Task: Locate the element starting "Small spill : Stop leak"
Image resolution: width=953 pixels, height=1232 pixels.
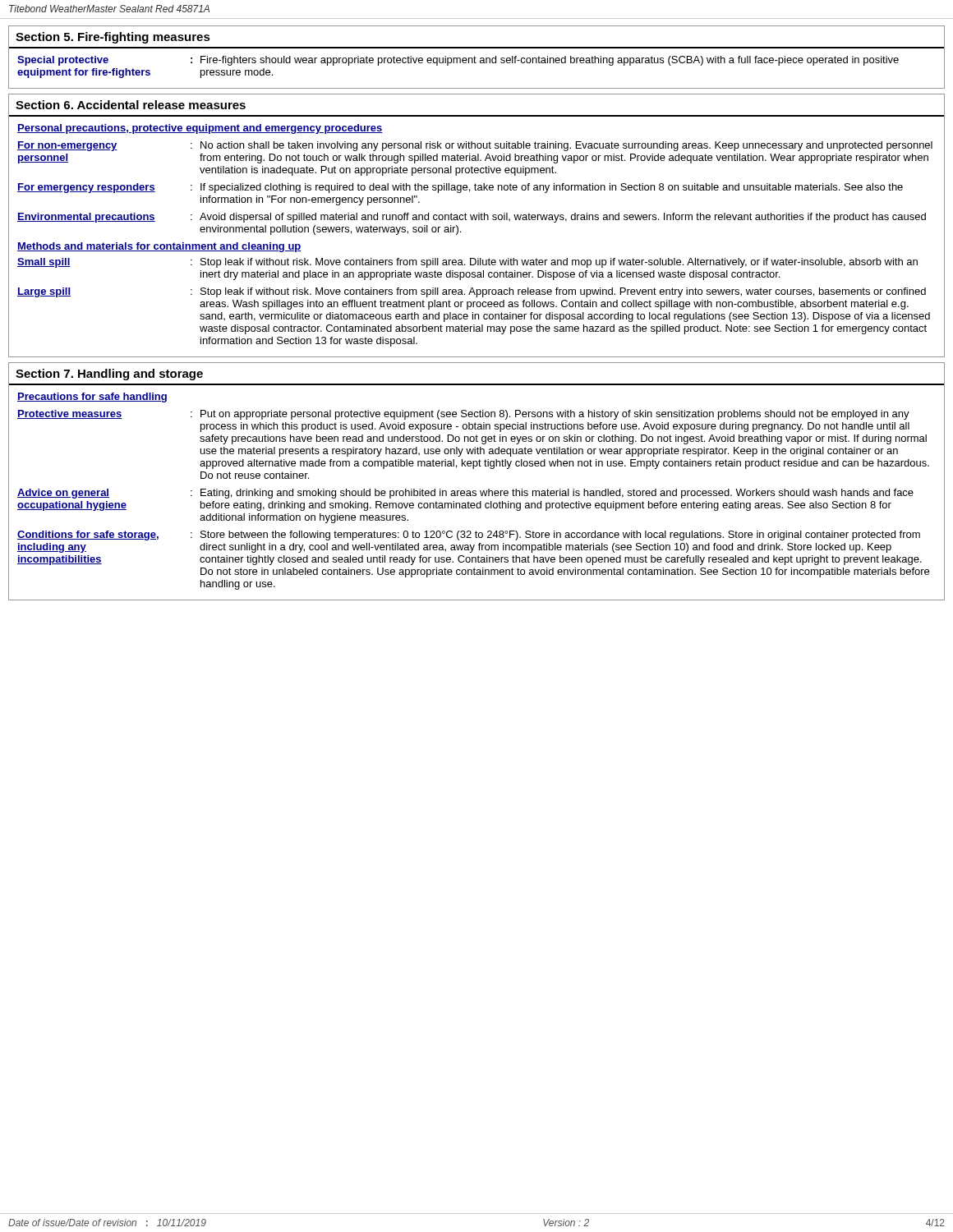Action: 476,268
